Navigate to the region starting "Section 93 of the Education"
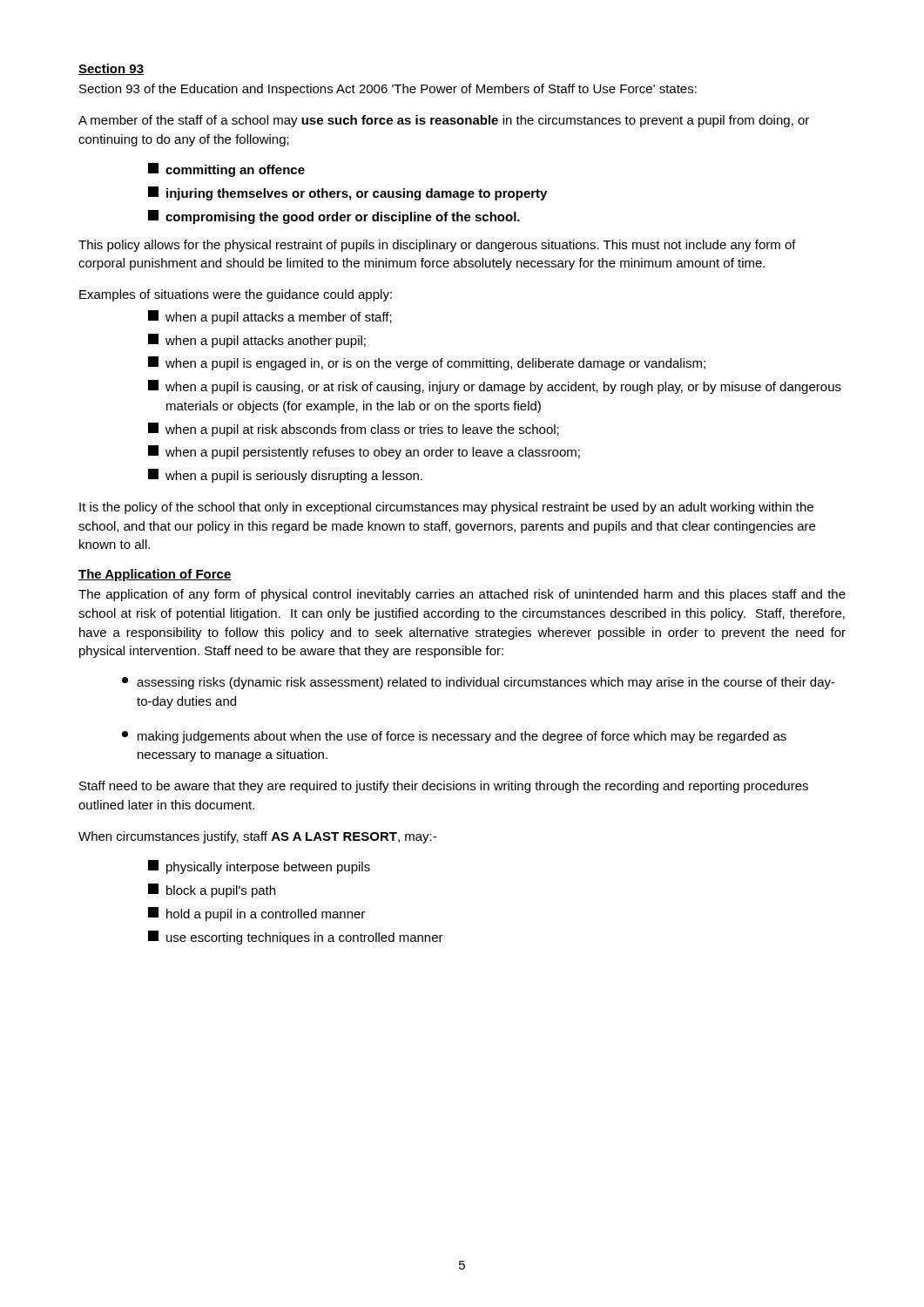The height and width of the screenshot is (1307, 924). [388, 88]
